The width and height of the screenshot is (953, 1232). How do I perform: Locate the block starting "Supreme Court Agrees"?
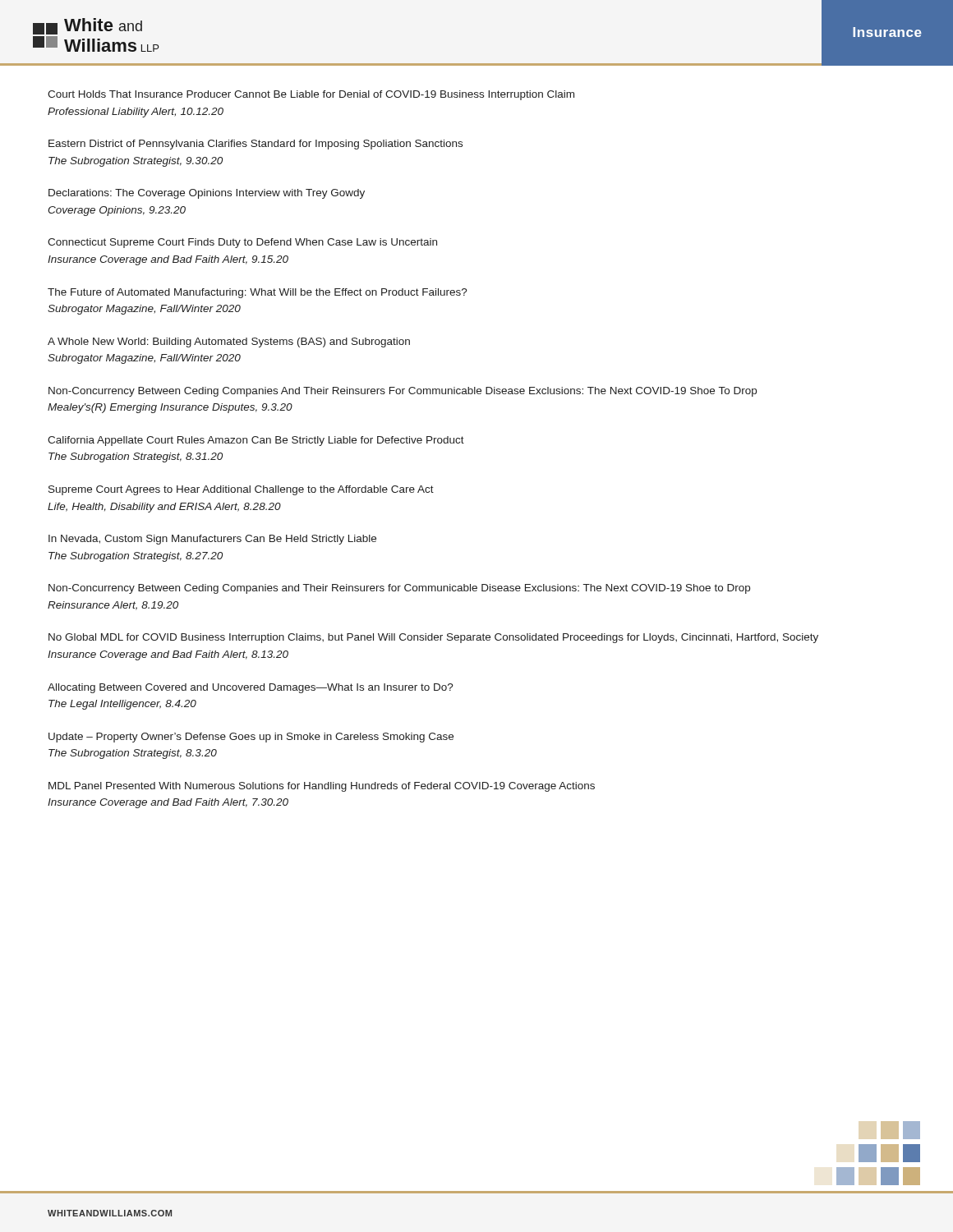tap(241, 490)
